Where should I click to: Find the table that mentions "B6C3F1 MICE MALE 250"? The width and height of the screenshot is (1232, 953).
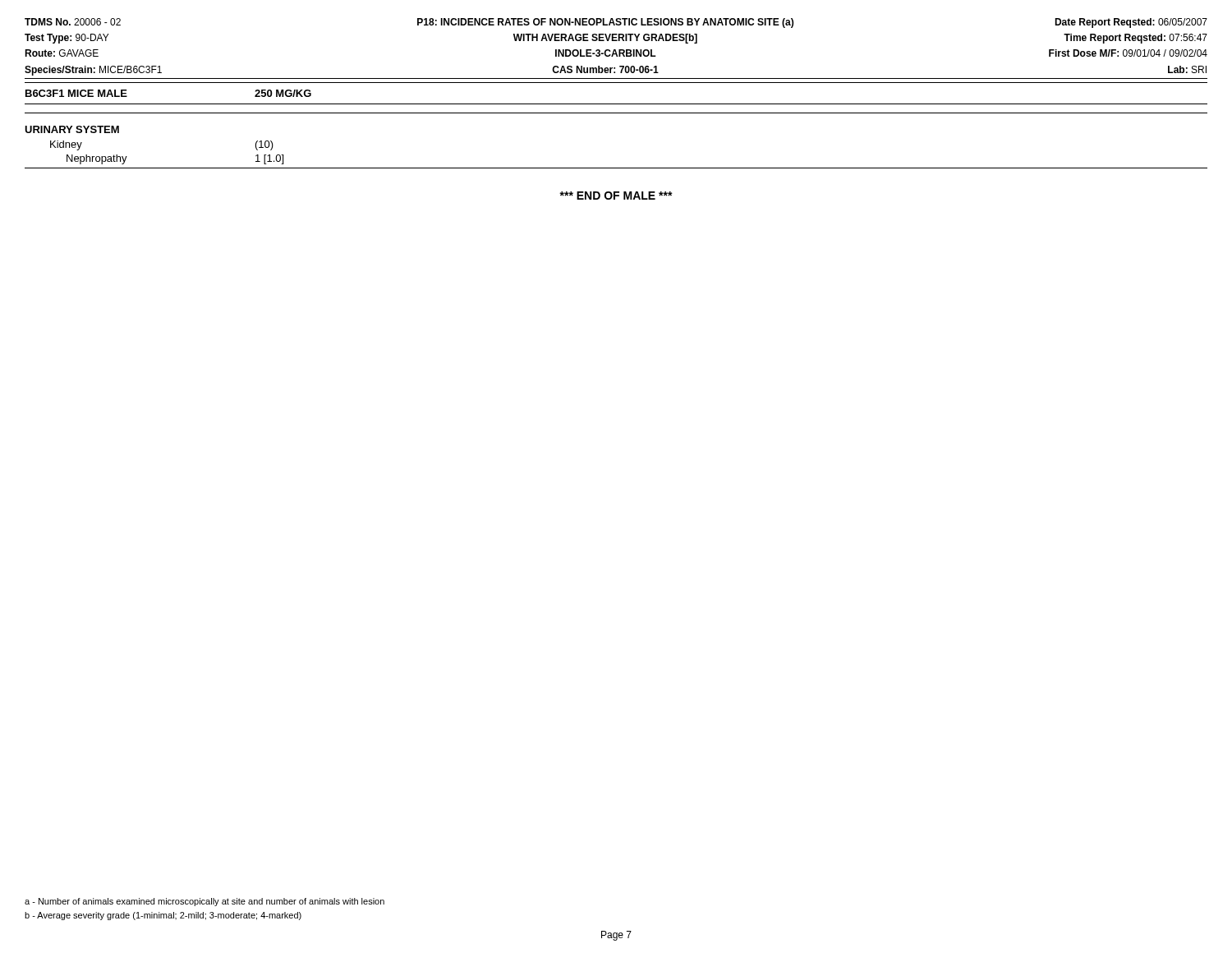(x=616, y=125)
